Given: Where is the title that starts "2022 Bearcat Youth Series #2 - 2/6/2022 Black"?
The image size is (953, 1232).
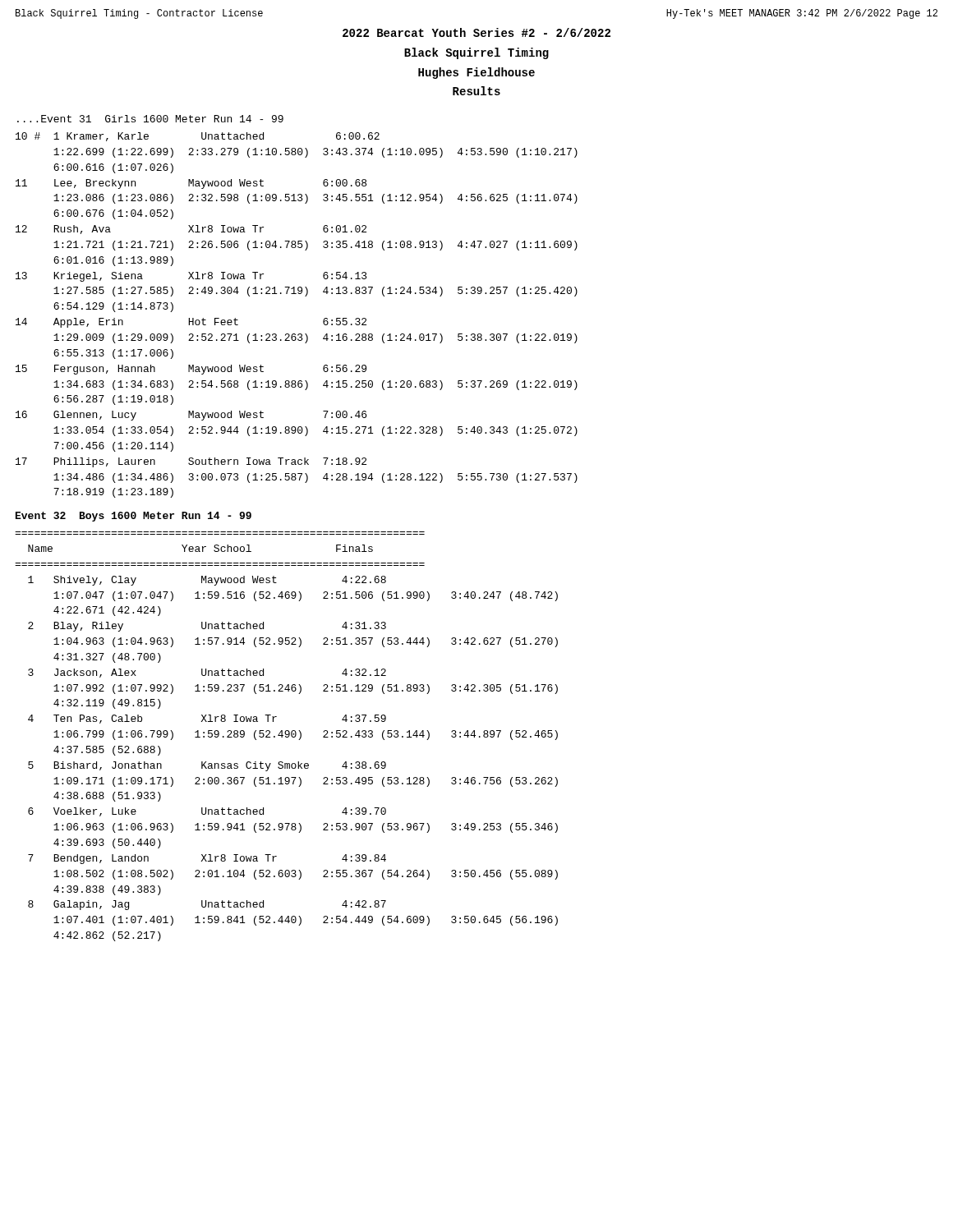Looking at the screenshot, I should coord(476,64).
